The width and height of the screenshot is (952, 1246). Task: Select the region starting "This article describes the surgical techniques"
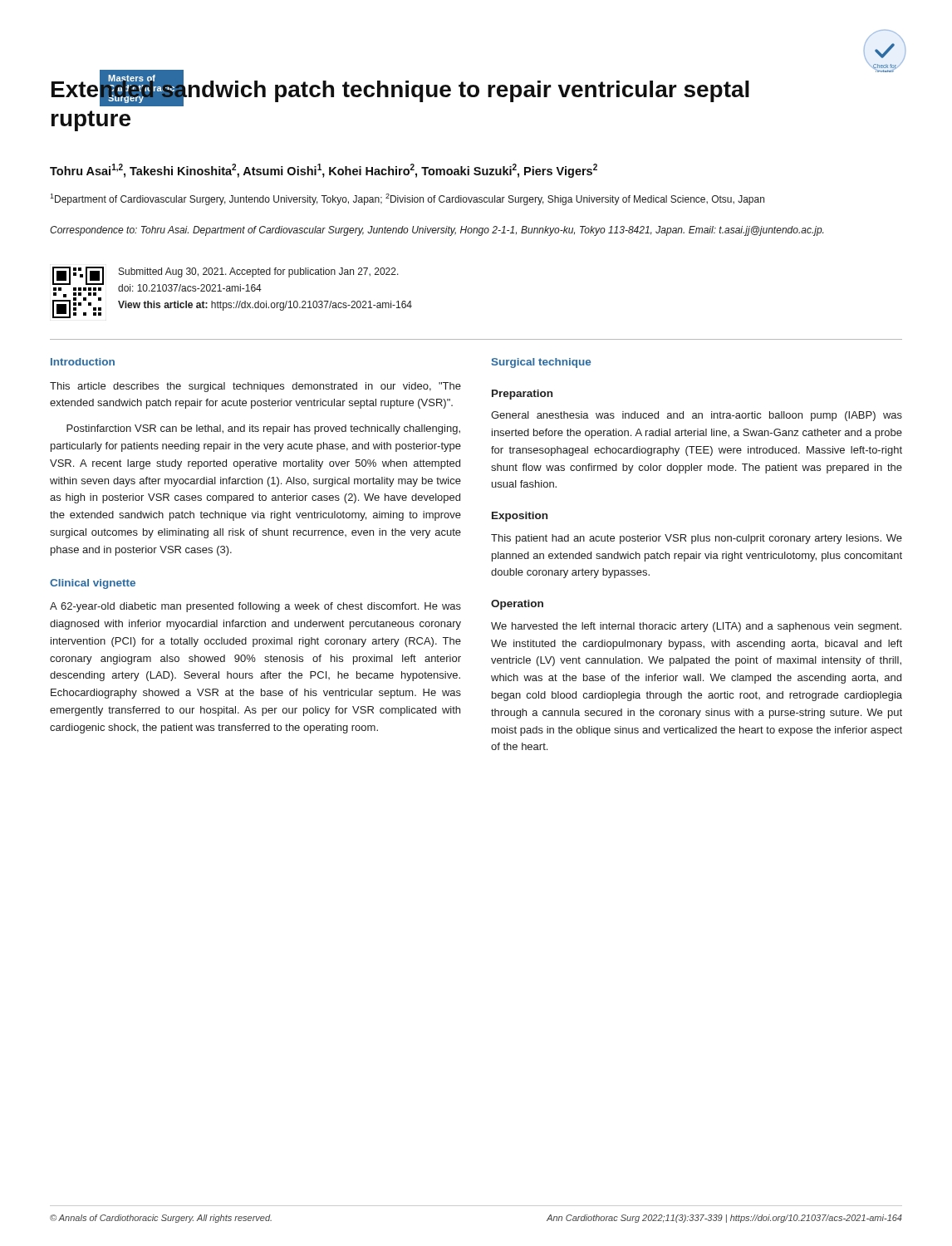click(255, 468)
